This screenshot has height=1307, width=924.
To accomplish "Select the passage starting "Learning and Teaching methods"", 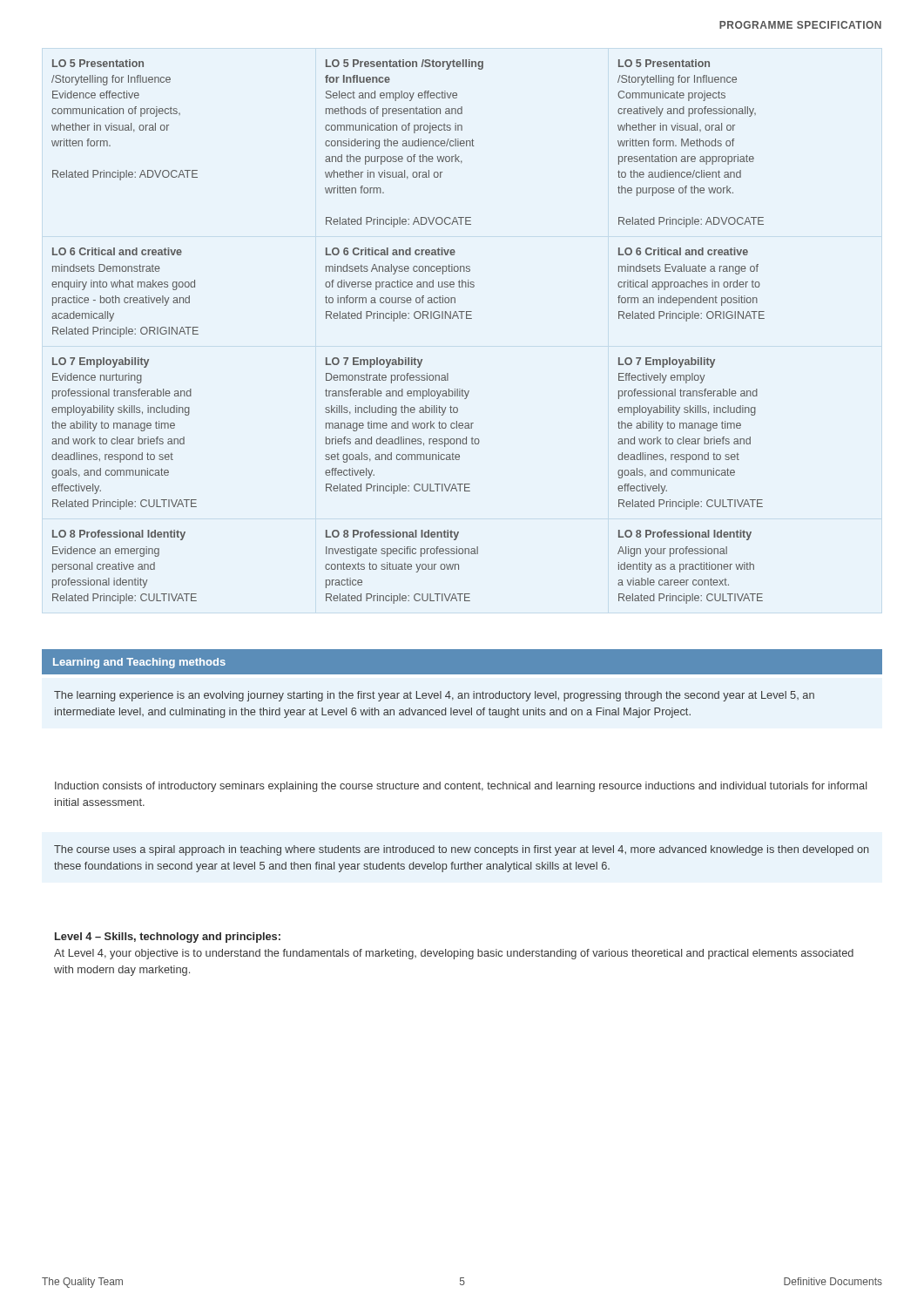I will [x=139, y=662].
